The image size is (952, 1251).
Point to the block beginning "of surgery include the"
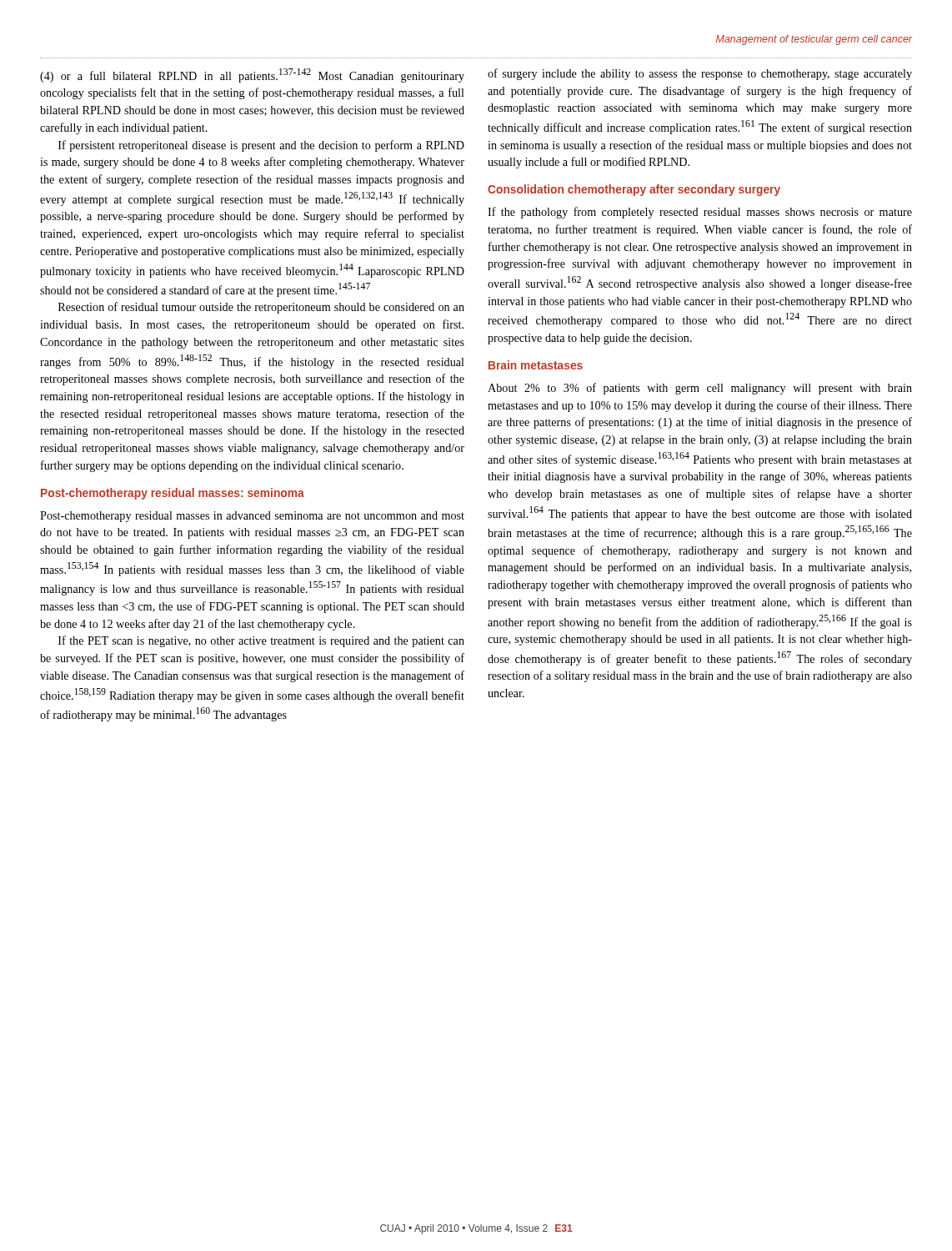click(x=700, y=118)
